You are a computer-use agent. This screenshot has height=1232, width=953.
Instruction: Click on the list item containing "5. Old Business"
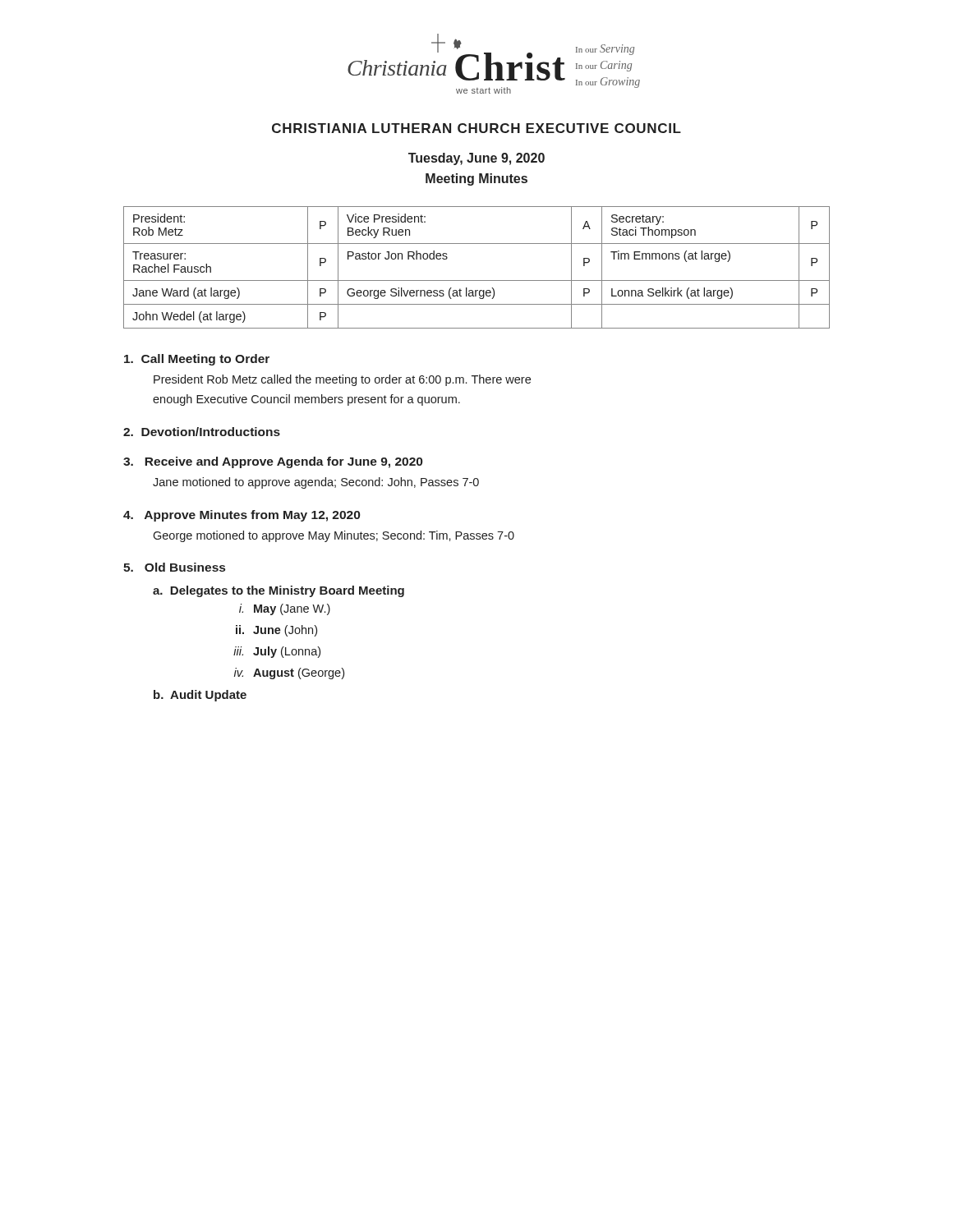pyautogui.click(x=174, y=567)
